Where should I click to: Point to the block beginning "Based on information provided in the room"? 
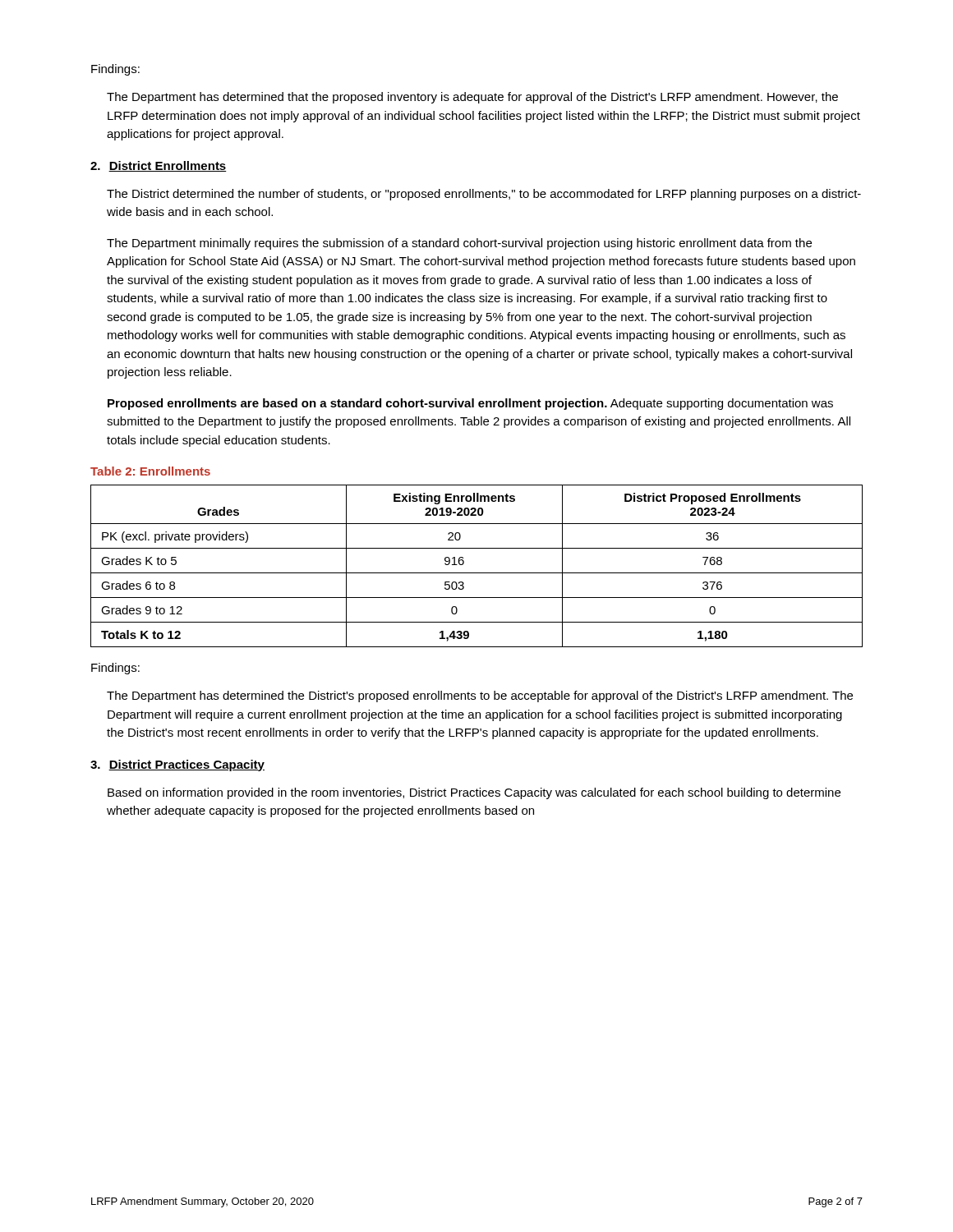[485, 802]
